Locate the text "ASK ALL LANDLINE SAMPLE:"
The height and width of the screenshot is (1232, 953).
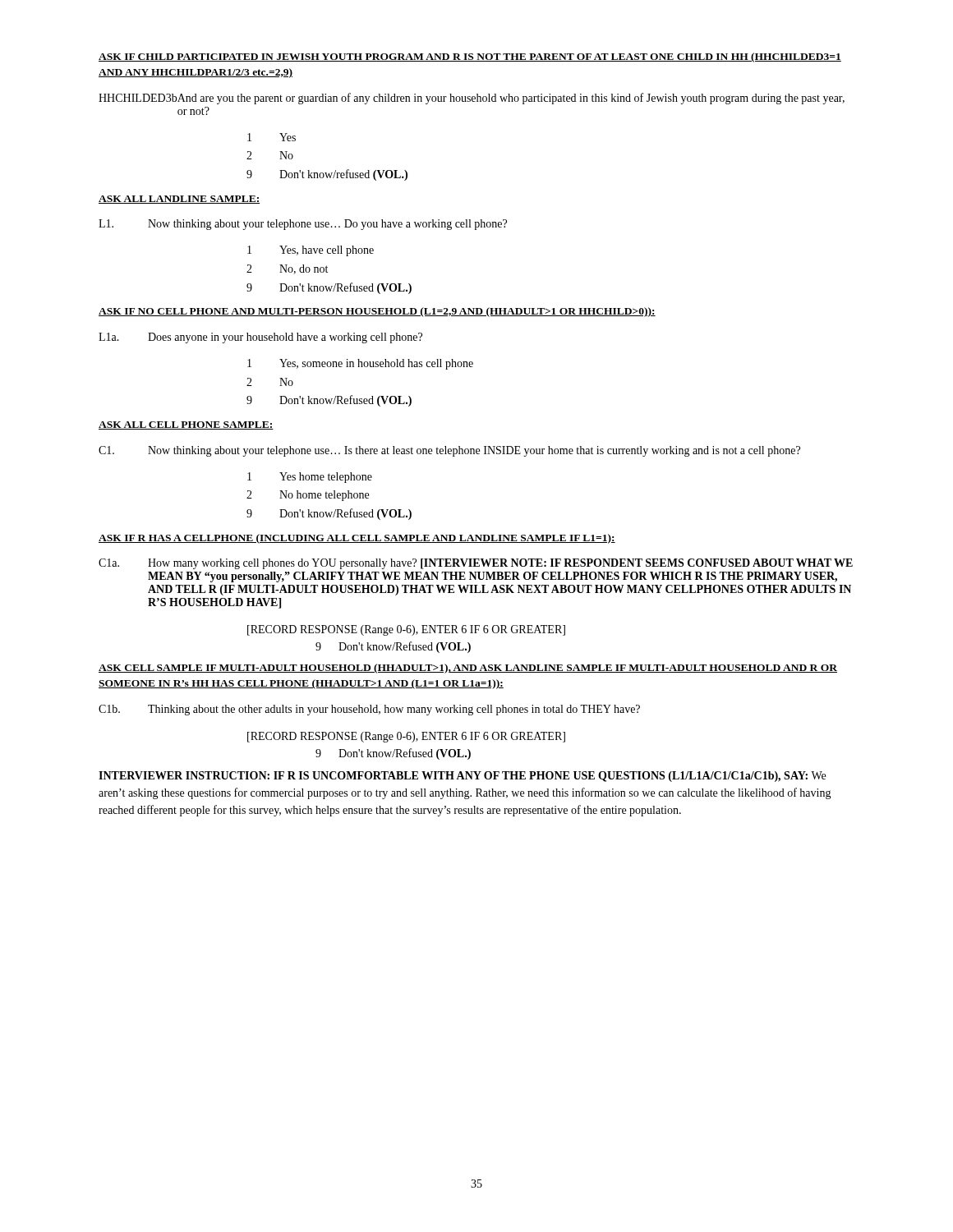tap(179, 200)
